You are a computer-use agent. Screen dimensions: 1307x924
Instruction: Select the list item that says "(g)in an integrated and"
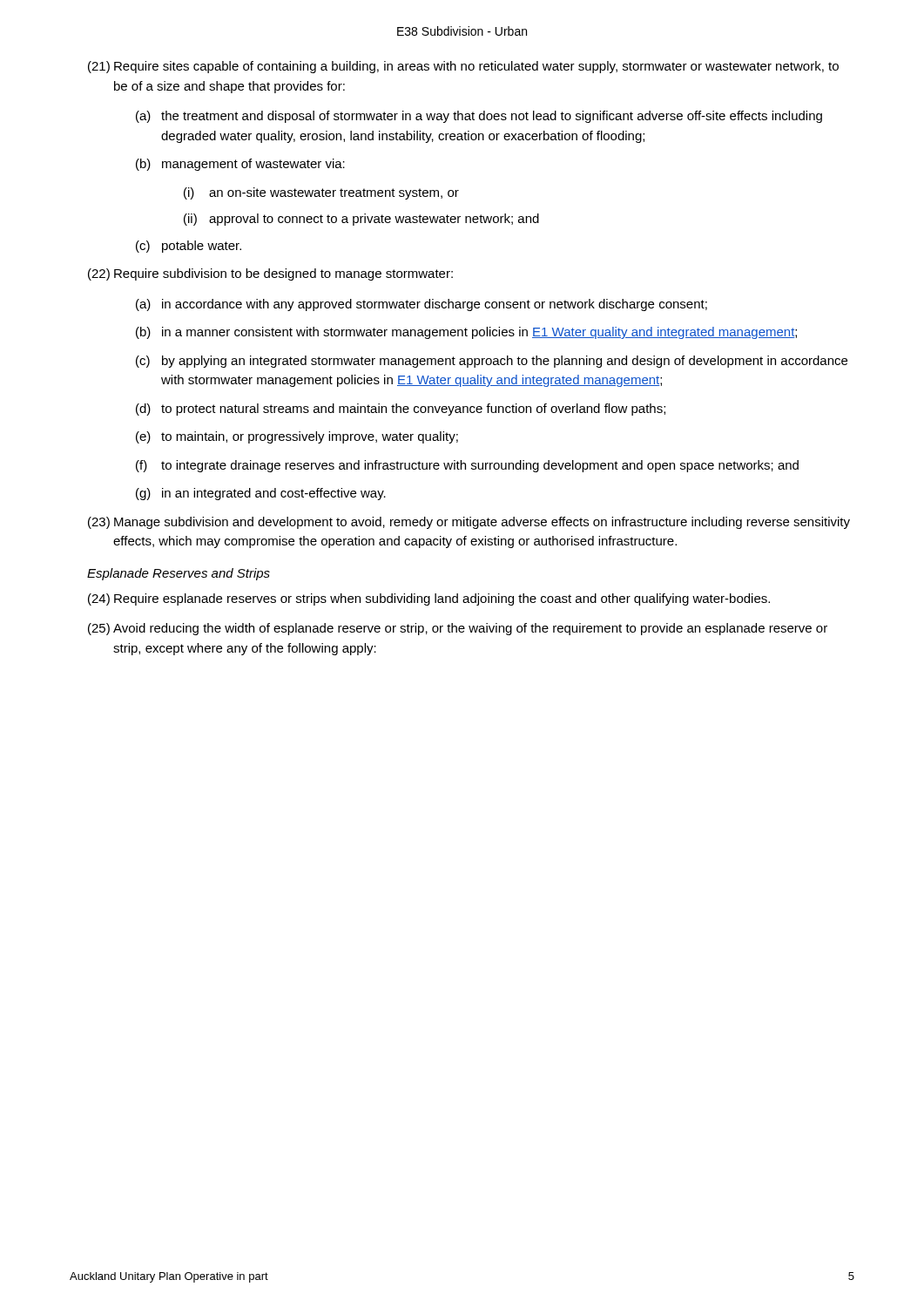(261, 494)
